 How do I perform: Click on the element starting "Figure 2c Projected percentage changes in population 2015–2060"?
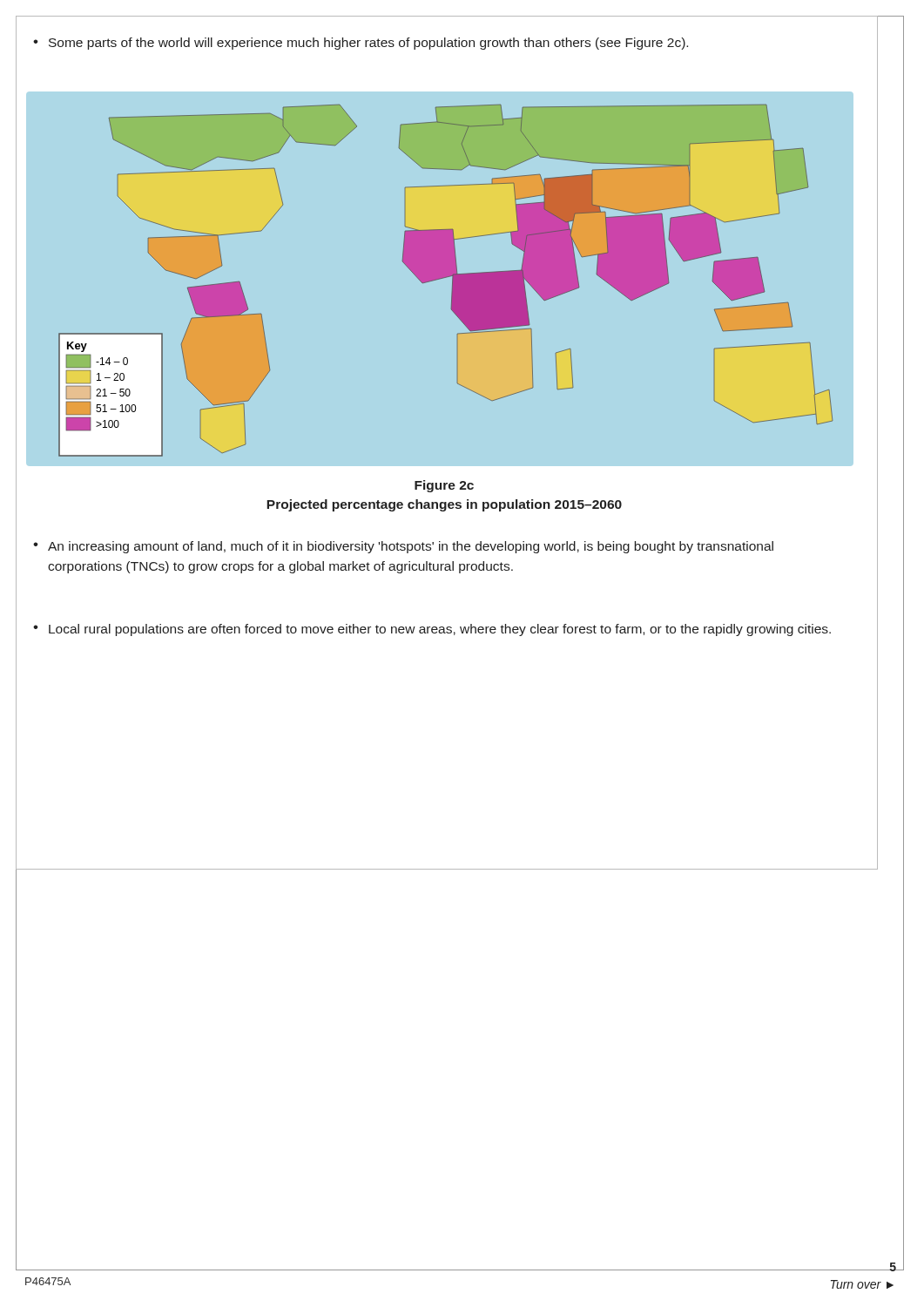click(x=444, y=495)
